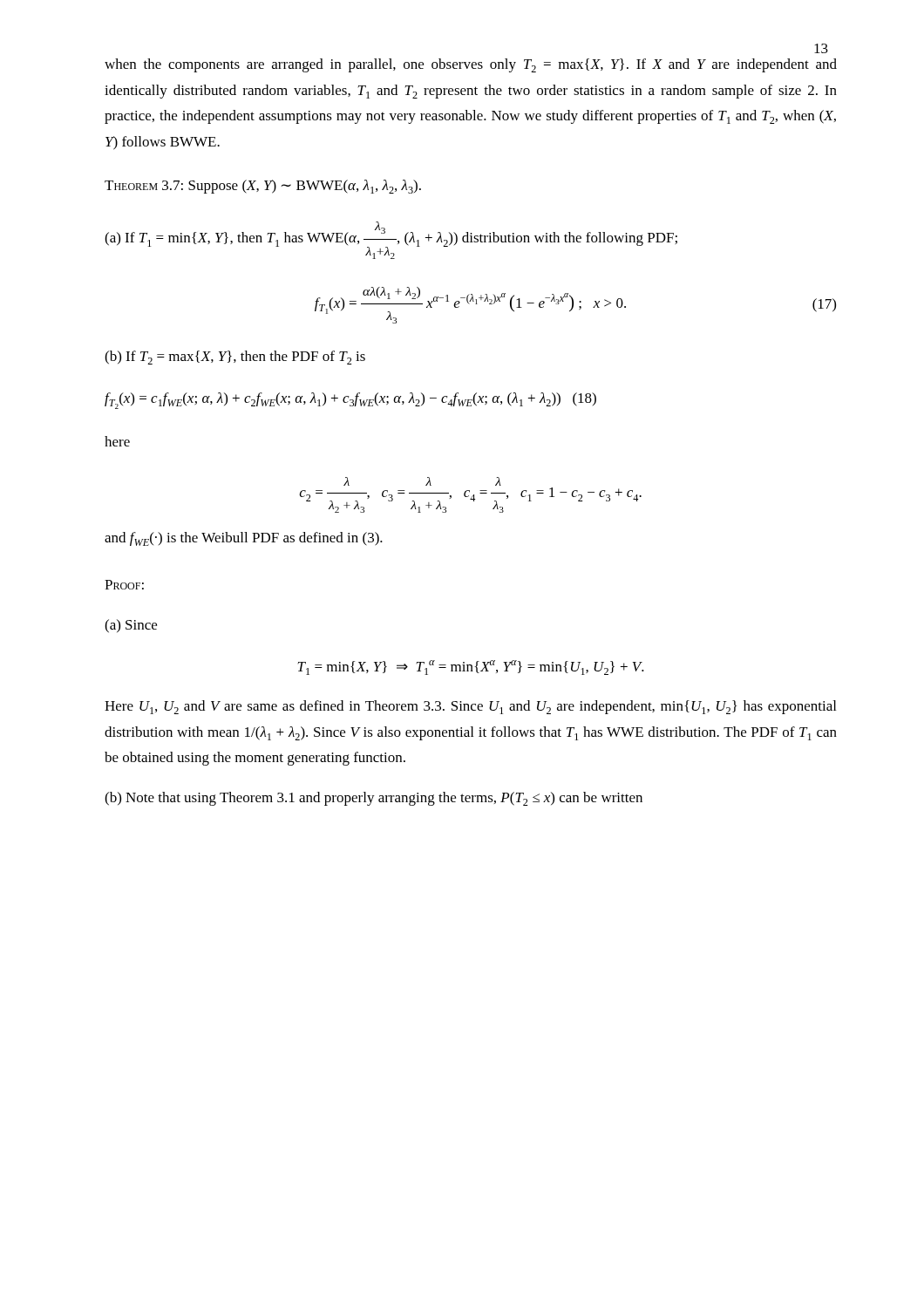Locate the passage starting "(b) Note that using Theorem"
Image resolution: width=924 pixels, height=1308 pixels.
click(x=374, y=799)
